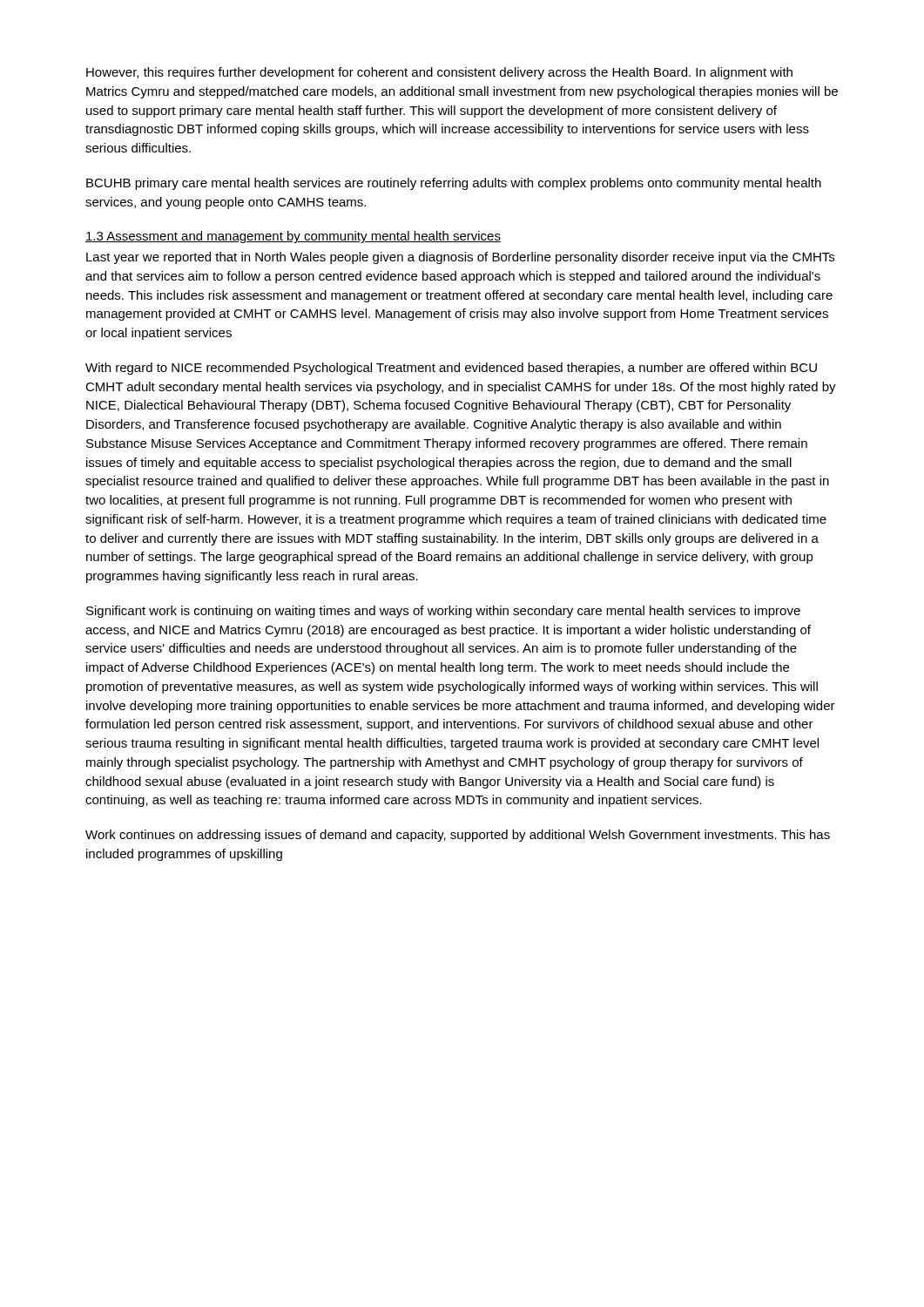Click on the text block with the text "Work continues on addressing issues of"
Viewport: 924px width, 1307px height.
coord(458,844)
